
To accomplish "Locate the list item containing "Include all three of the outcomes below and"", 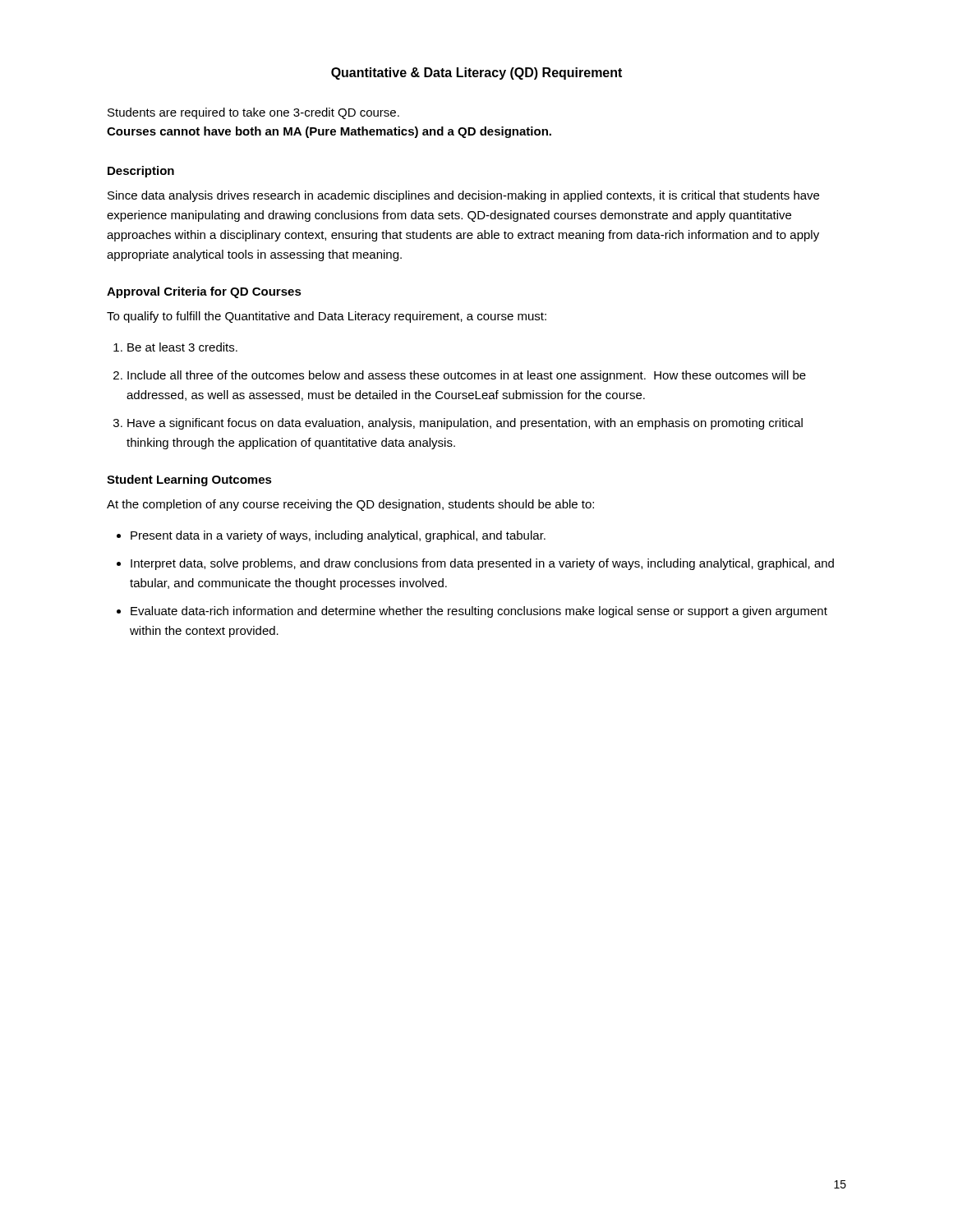I will (486, 385).
